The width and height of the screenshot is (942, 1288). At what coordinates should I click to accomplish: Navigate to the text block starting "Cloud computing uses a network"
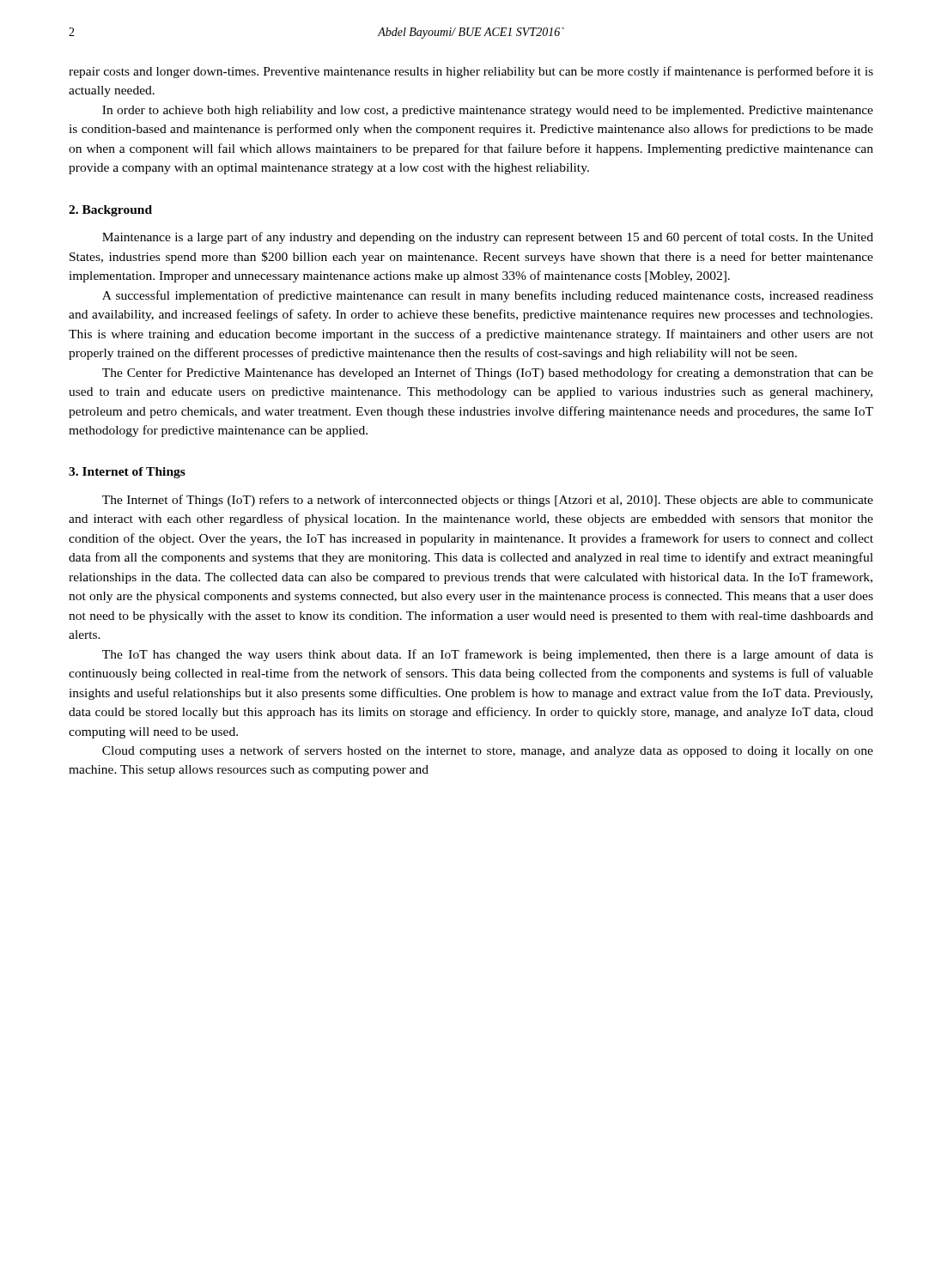pyautogui.click(x=471, y=760)
